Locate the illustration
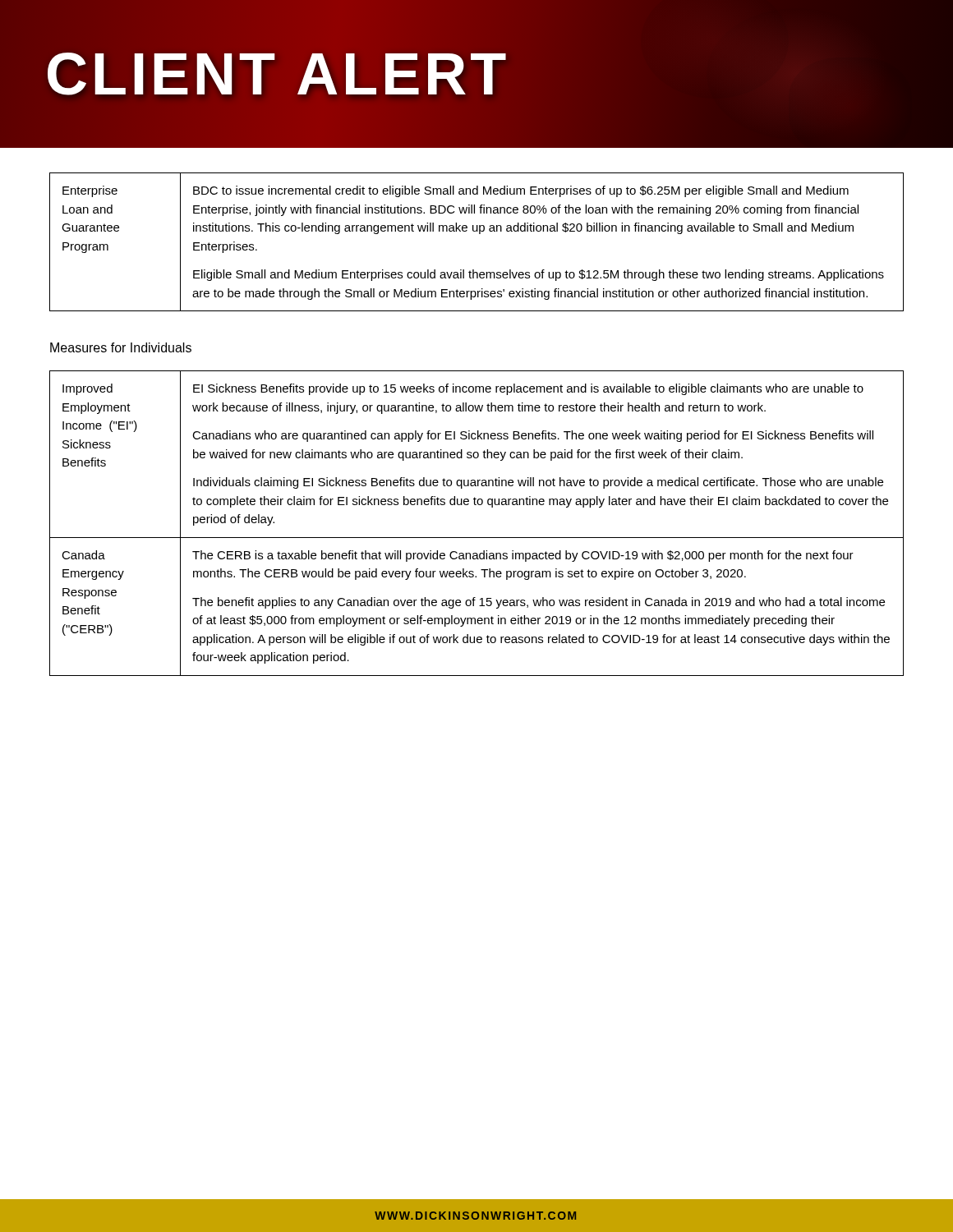953x1232 pixels. click(x=476, y=74)
